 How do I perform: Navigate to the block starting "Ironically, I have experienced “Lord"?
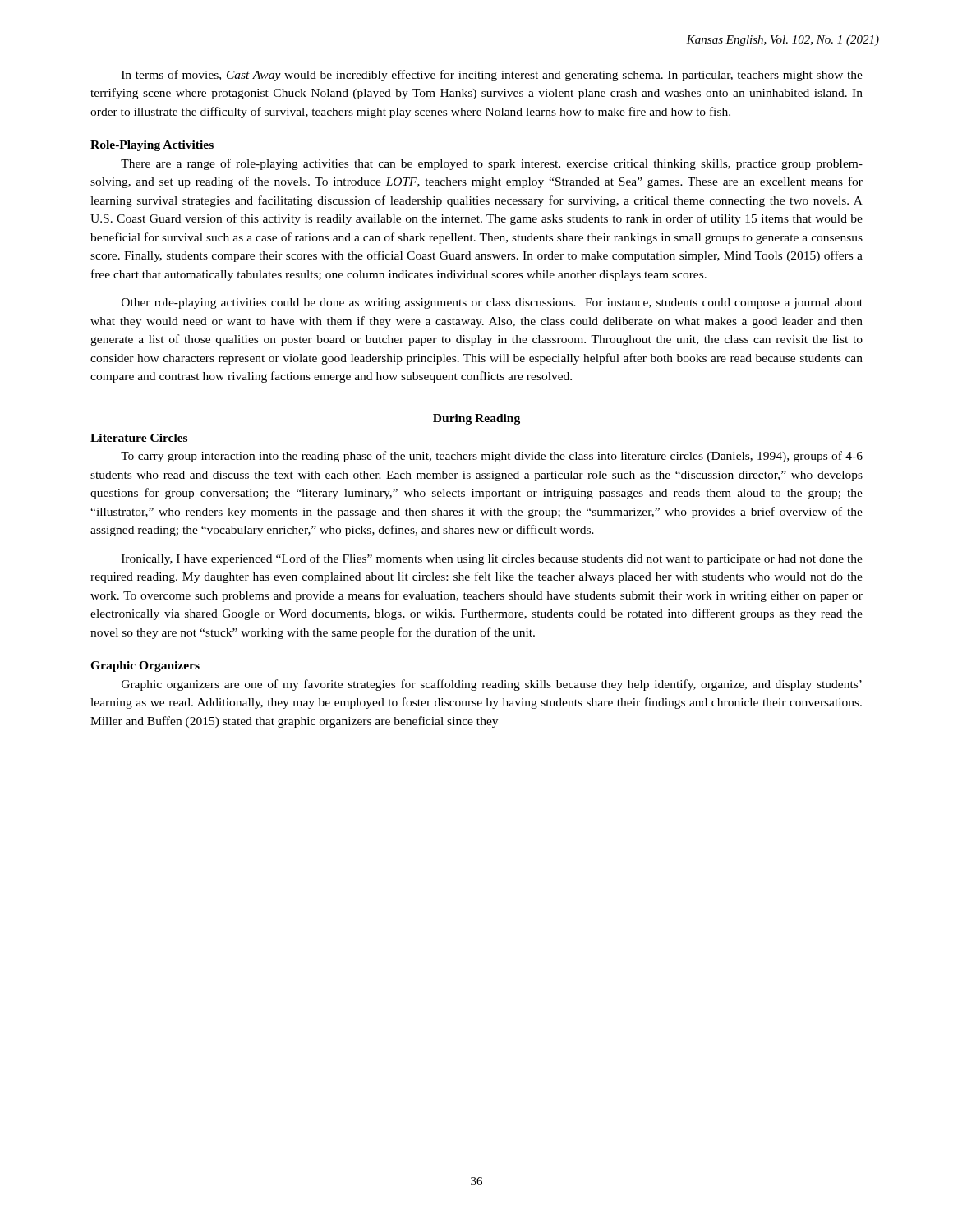pos(476,595)
